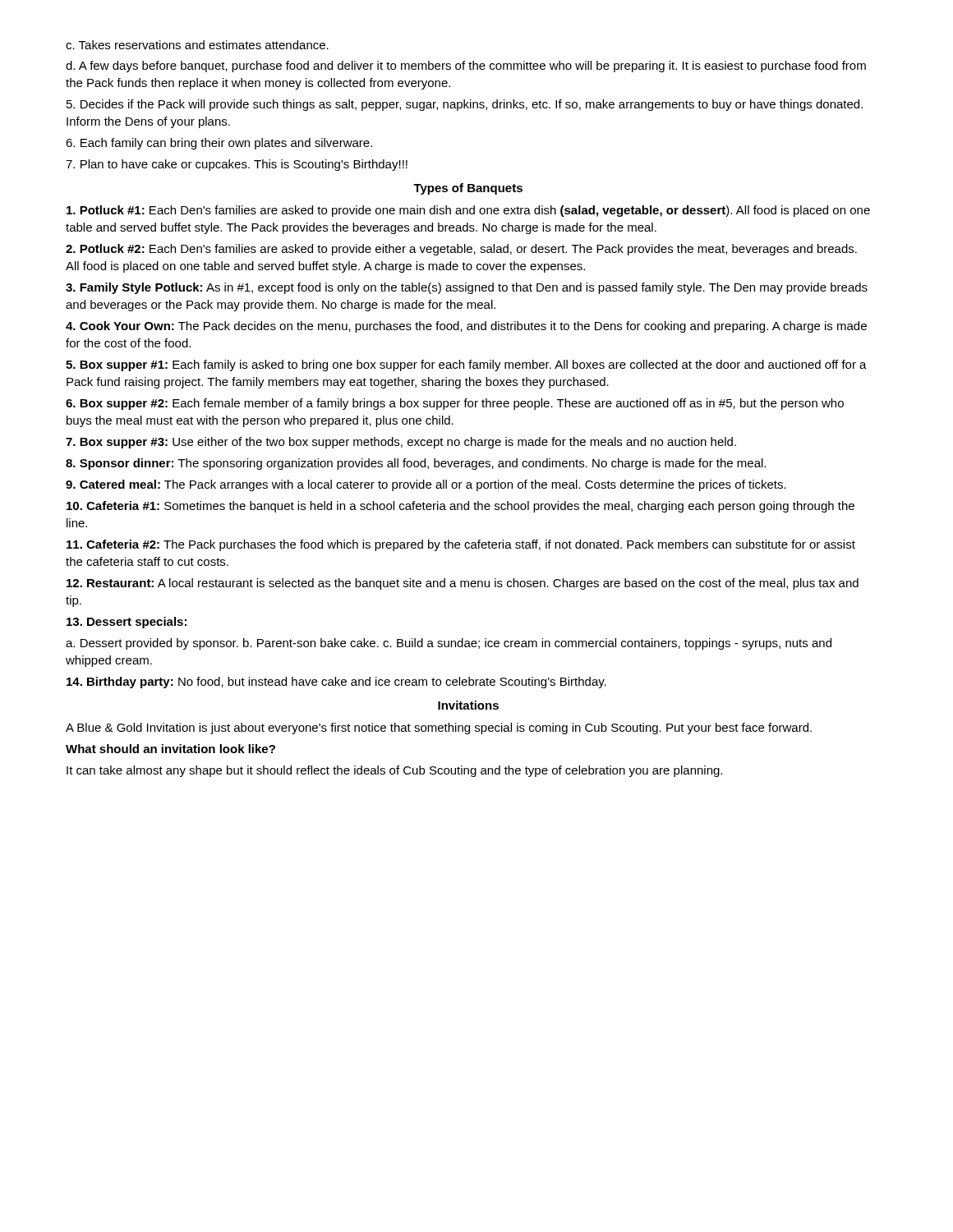
Task: Click on the passage starting "Types of Banquets"
Action: point(468,188)
